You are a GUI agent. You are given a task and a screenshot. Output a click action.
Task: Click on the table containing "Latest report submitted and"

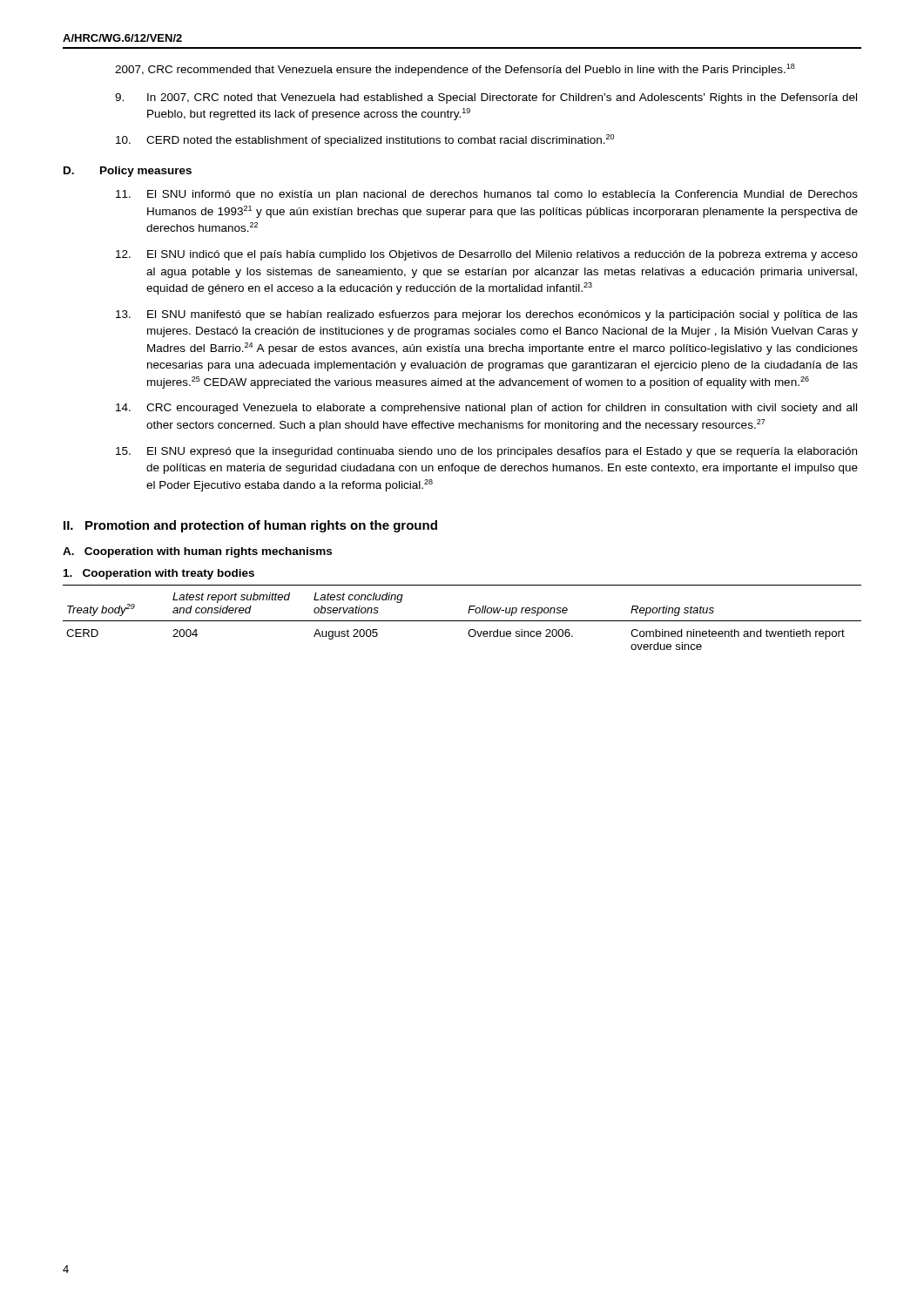click(x=462, y=621)
